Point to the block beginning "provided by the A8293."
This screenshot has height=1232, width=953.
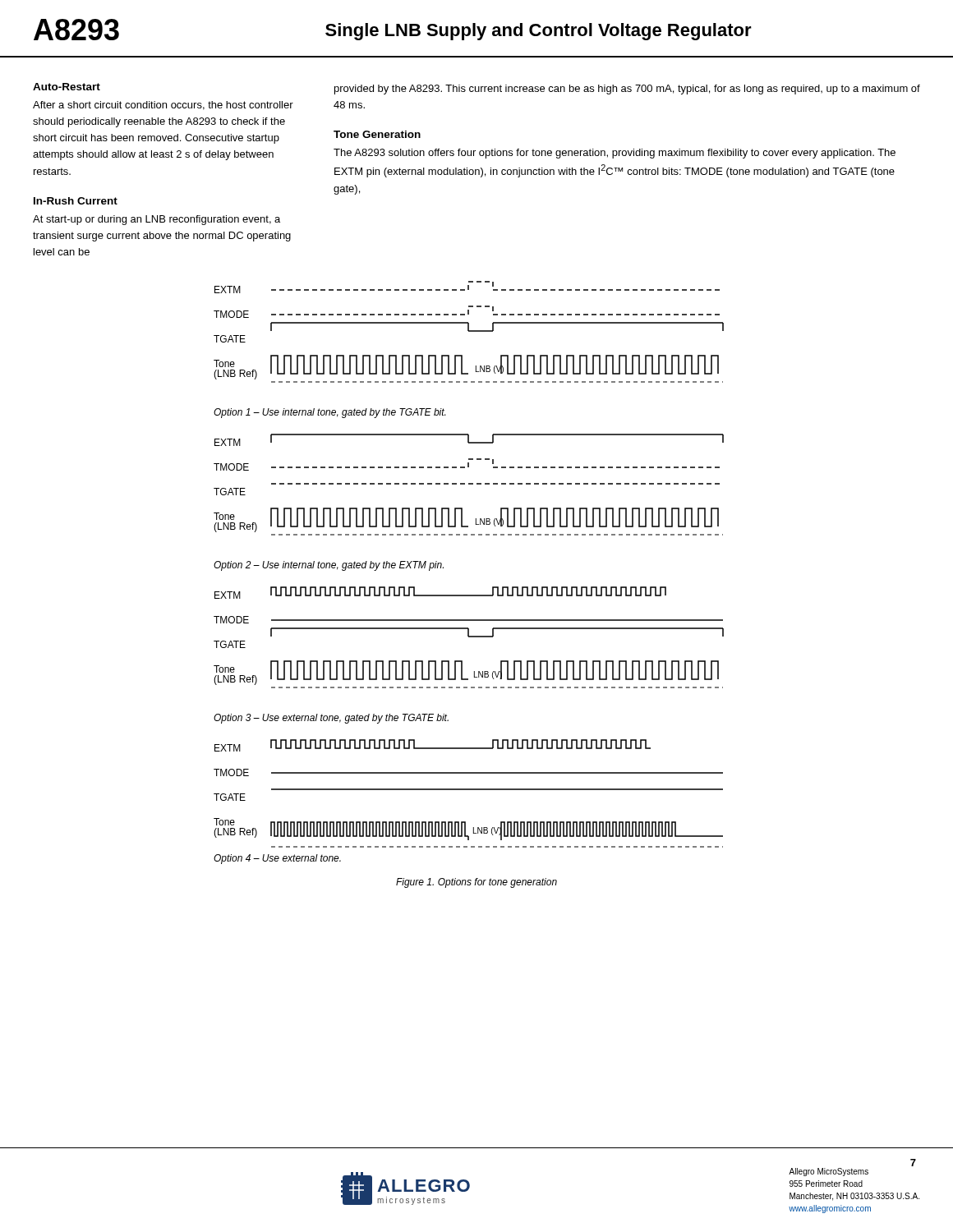627,97
